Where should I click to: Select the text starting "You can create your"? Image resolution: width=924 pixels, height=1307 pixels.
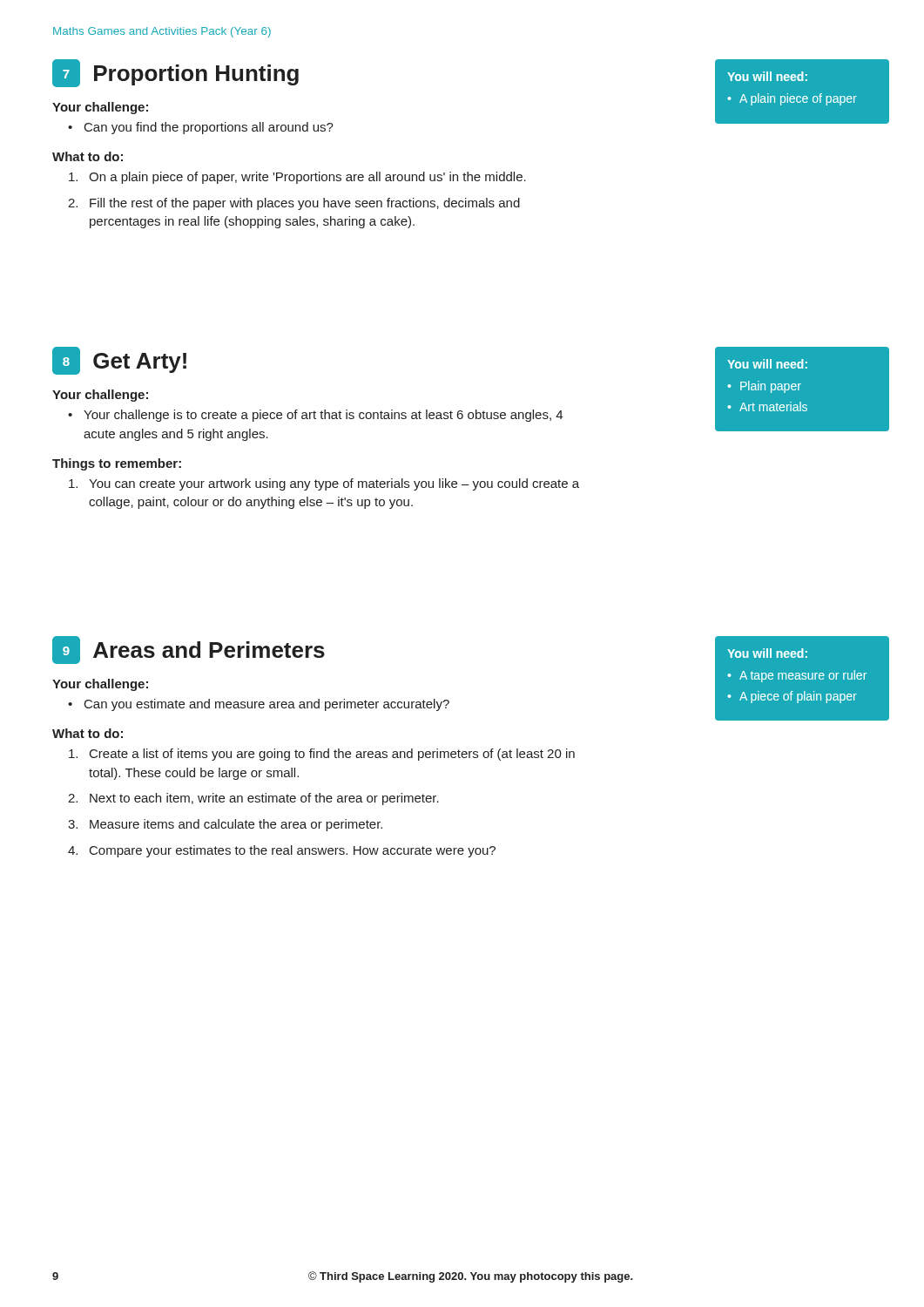tap(329, 492)
